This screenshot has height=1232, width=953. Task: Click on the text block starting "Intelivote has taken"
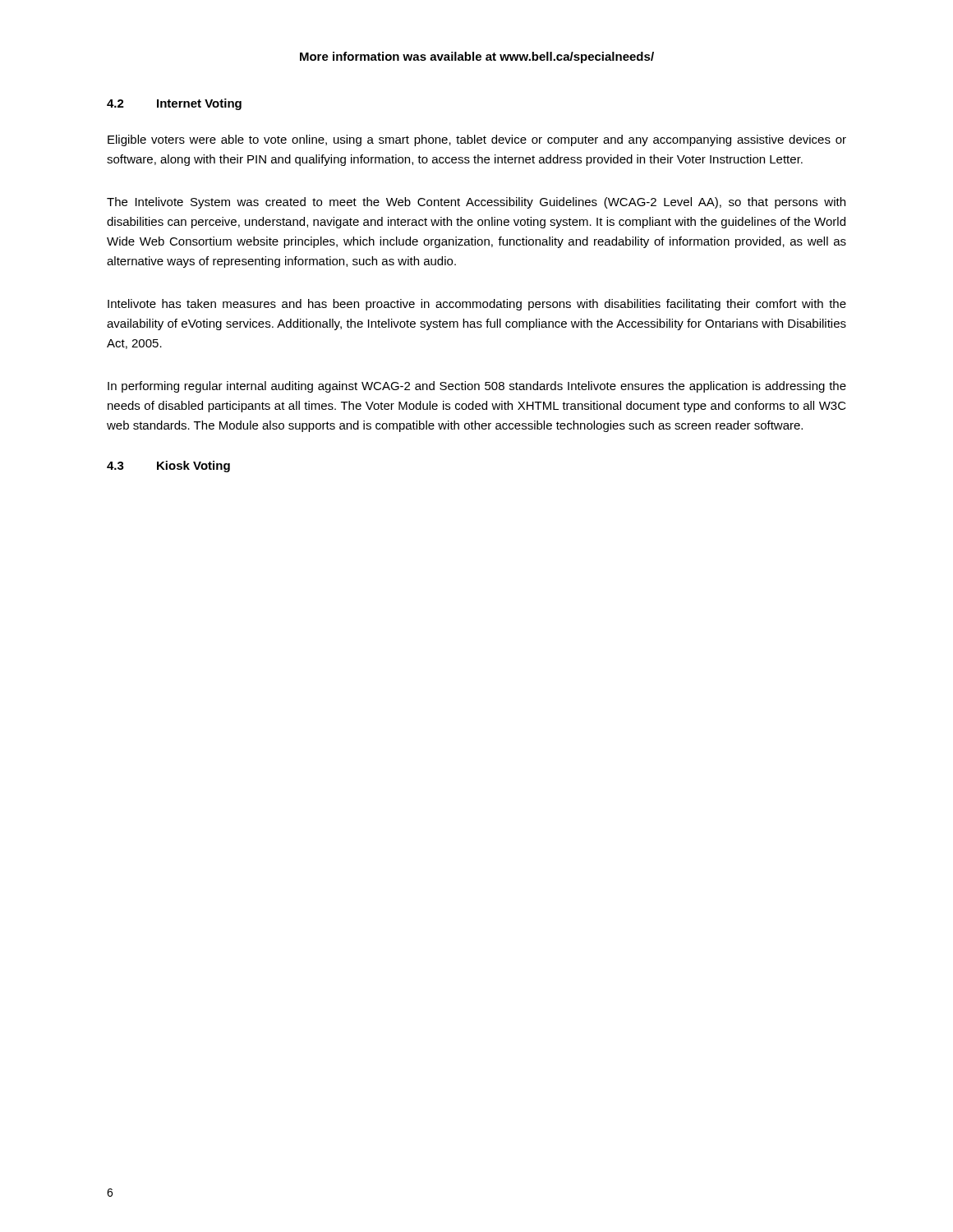(x=476, y=323)
